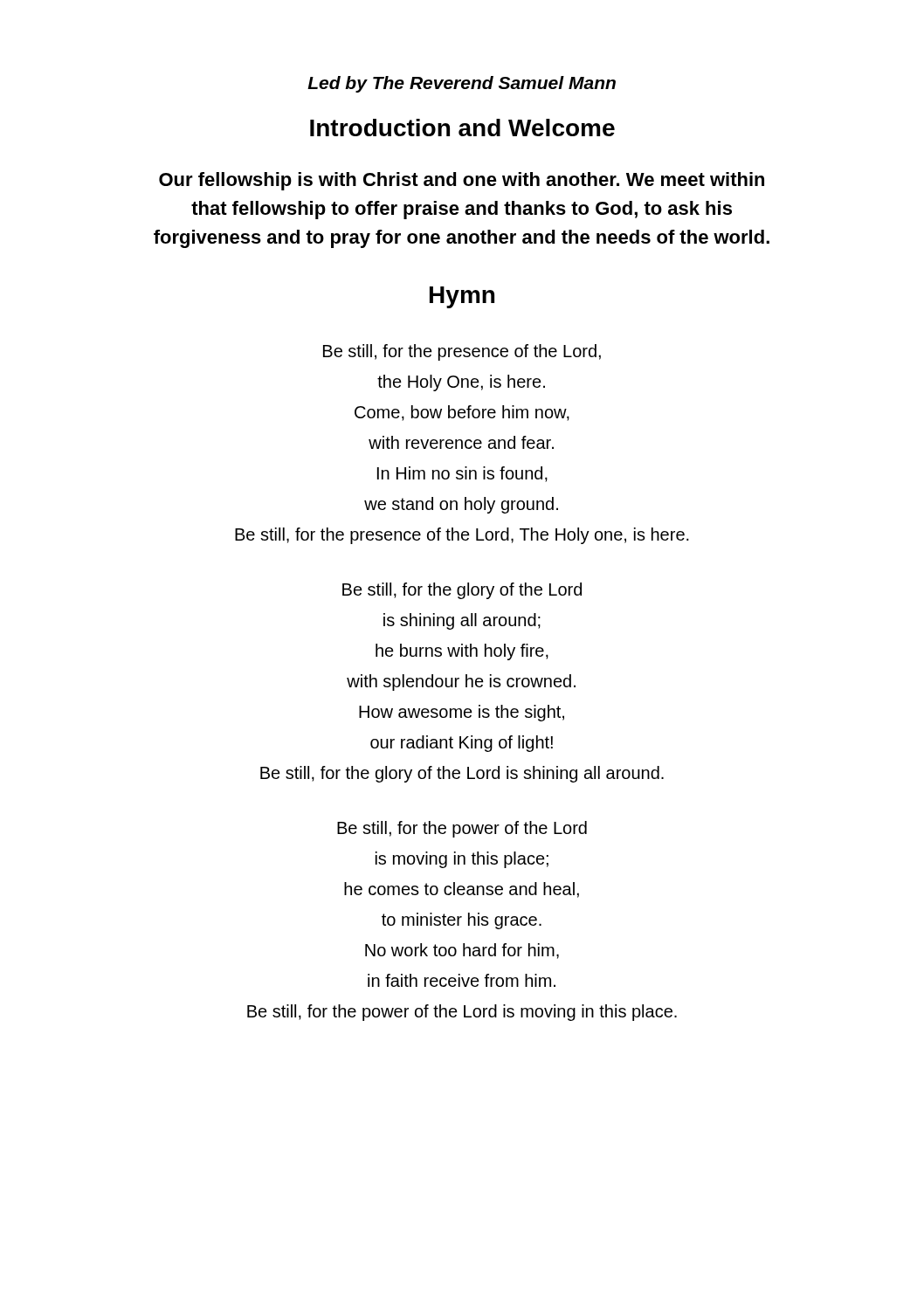Navigate to the text starting "Introduction and Welcome"
The width and height of the screenshot is (924, 1310).
pyautogui.click(x=462, y=128)
